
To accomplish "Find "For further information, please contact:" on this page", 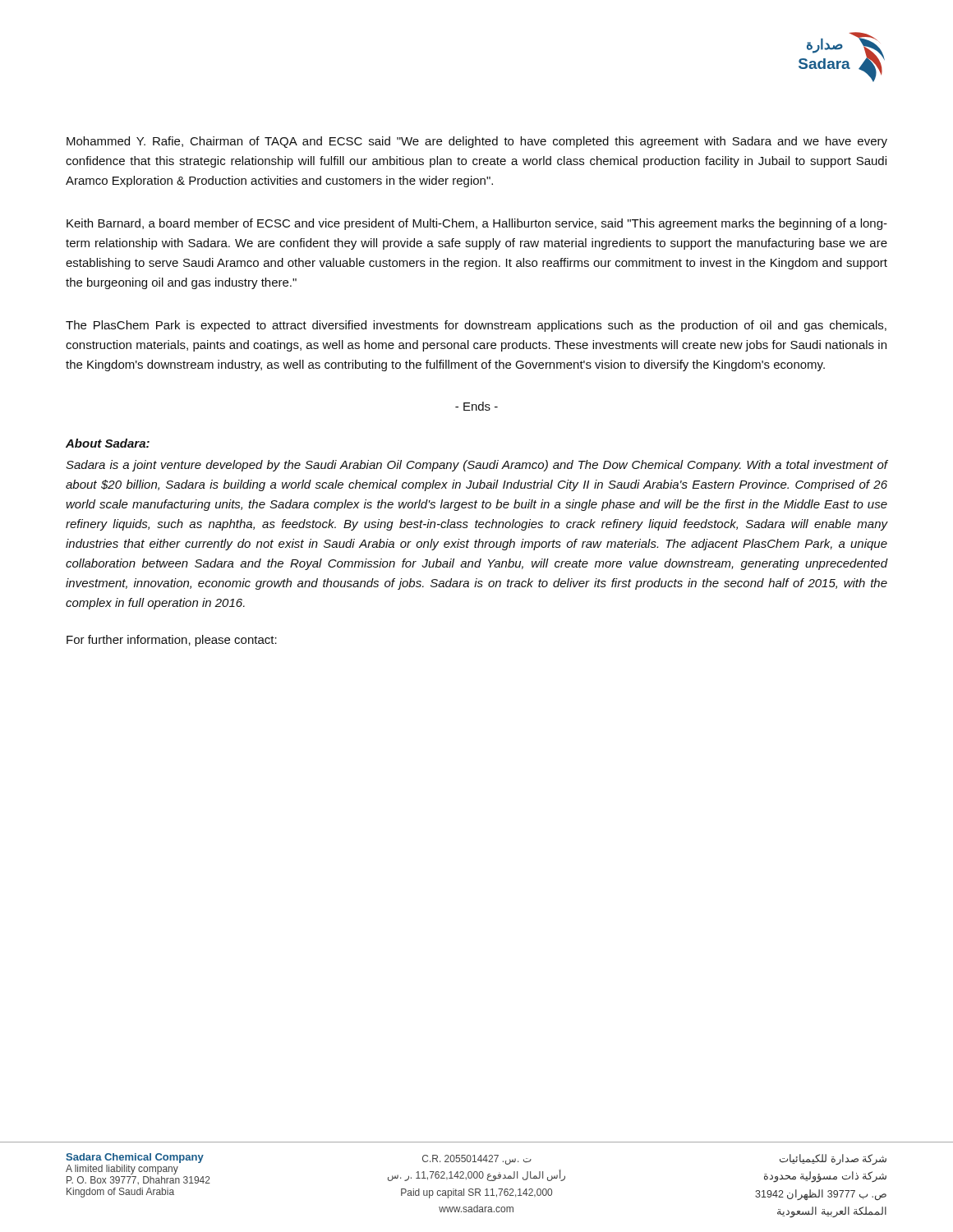I will (x=172, y=639).
